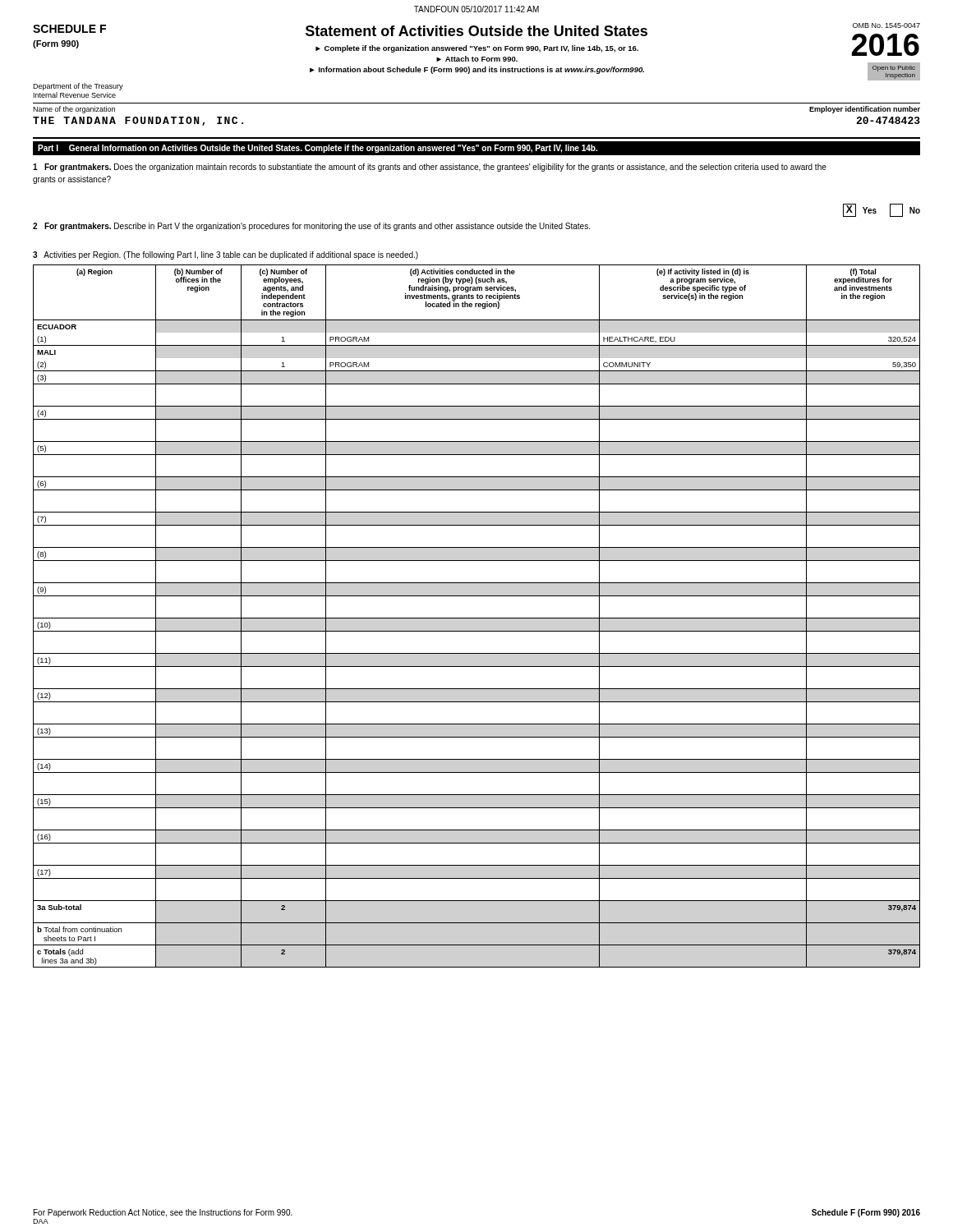Locate the block of text that opens with "1 For grantmakers."
The width and height of the screenshot is (953, 1232).
point(430,173)
